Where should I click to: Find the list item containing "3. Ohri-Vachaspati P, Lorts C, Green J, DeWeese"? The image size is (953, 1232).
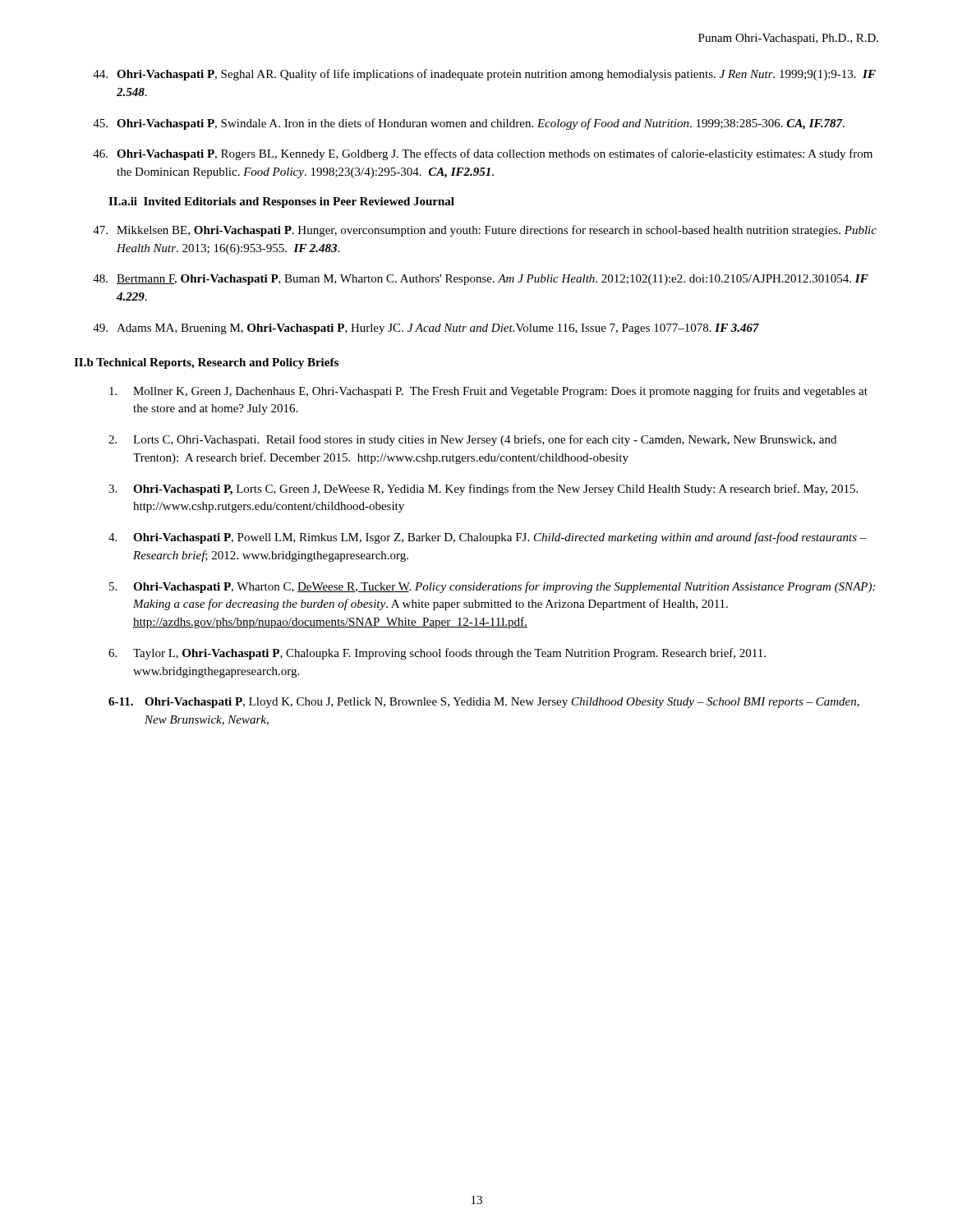coord(494,498)
